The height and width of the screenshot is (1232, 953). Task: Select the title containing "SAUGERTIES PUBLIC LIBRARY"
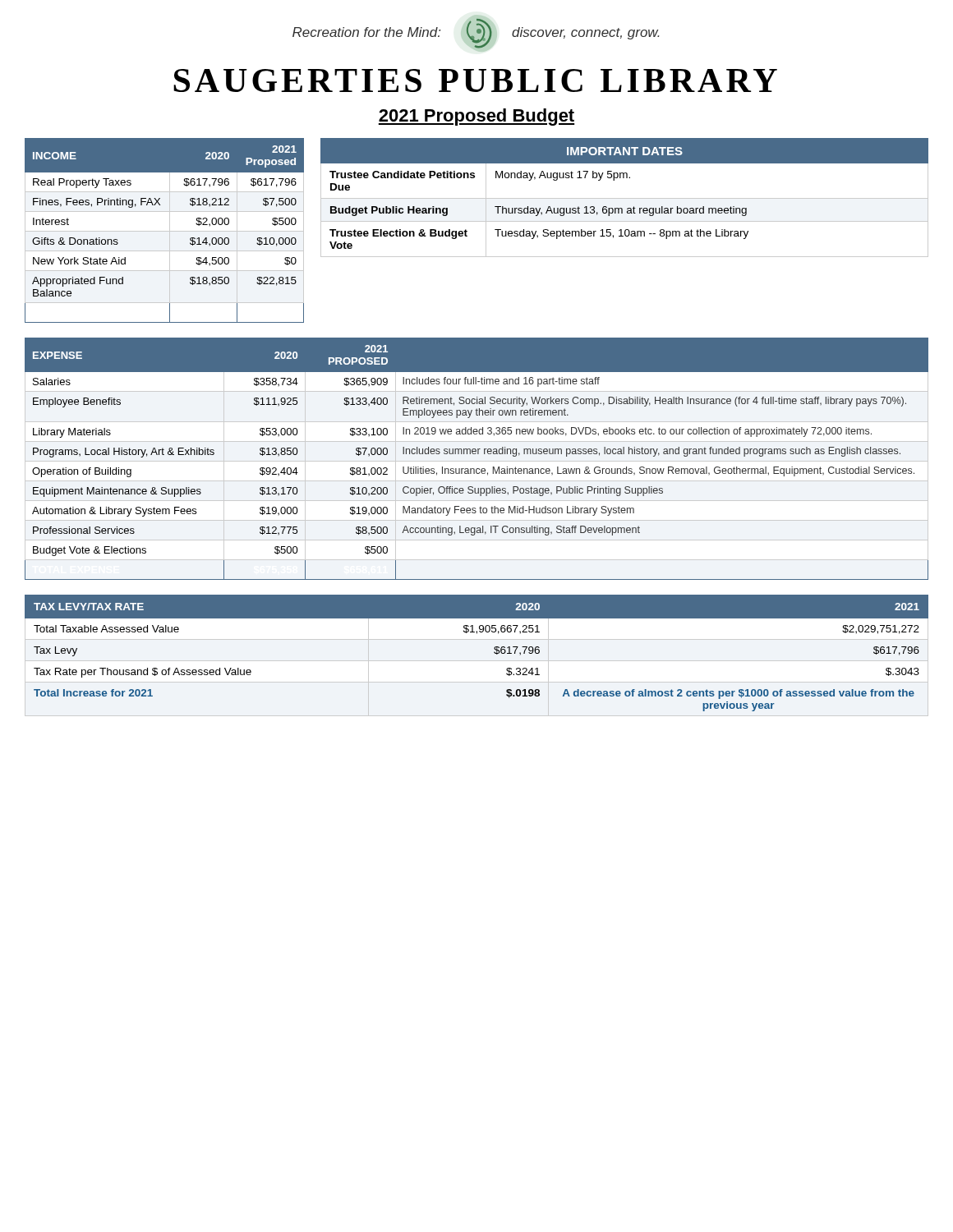click(x=476, y=81)
